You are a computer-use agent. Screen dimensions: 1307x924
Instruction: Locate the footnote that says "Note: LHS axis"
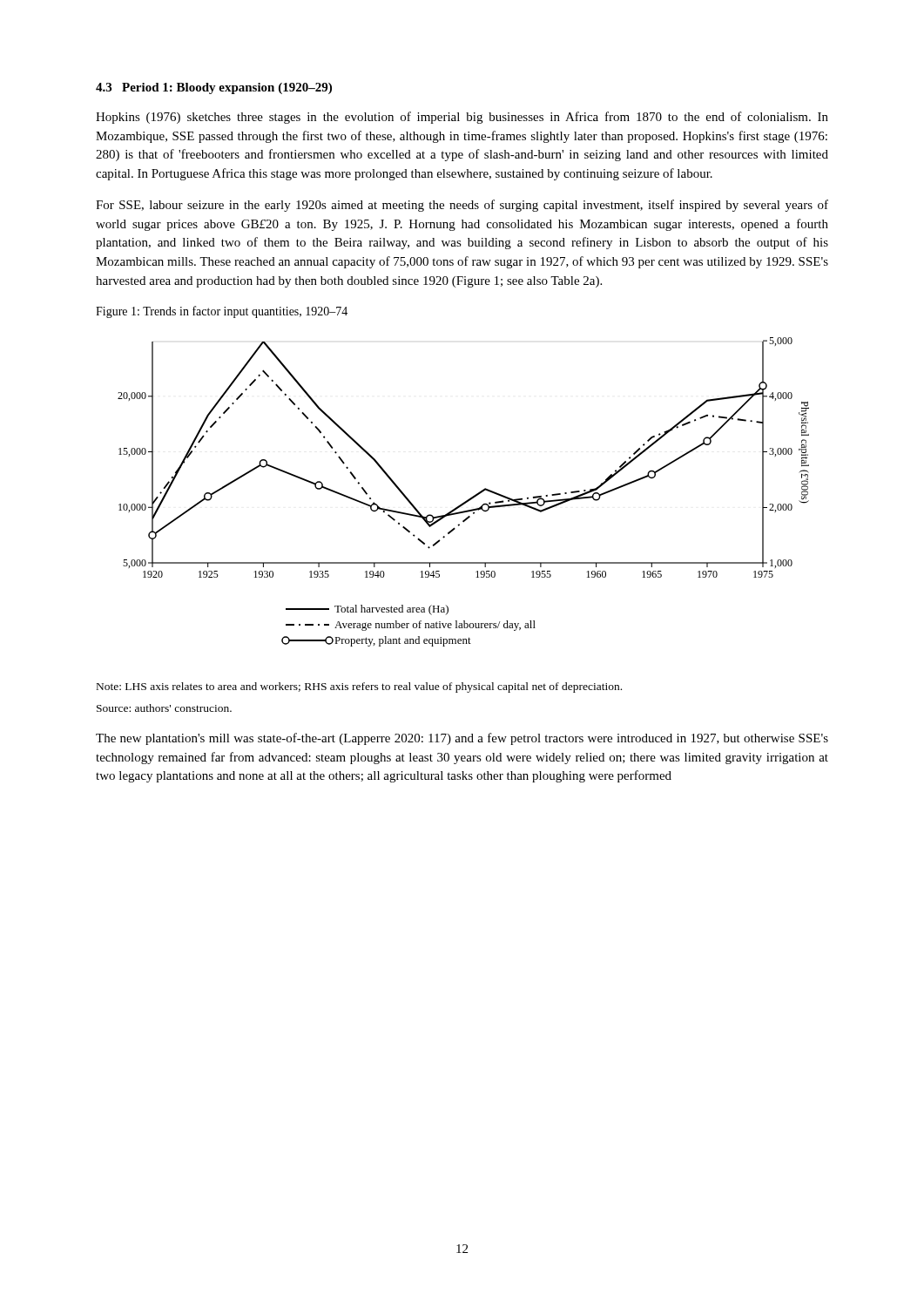point(359,686)
